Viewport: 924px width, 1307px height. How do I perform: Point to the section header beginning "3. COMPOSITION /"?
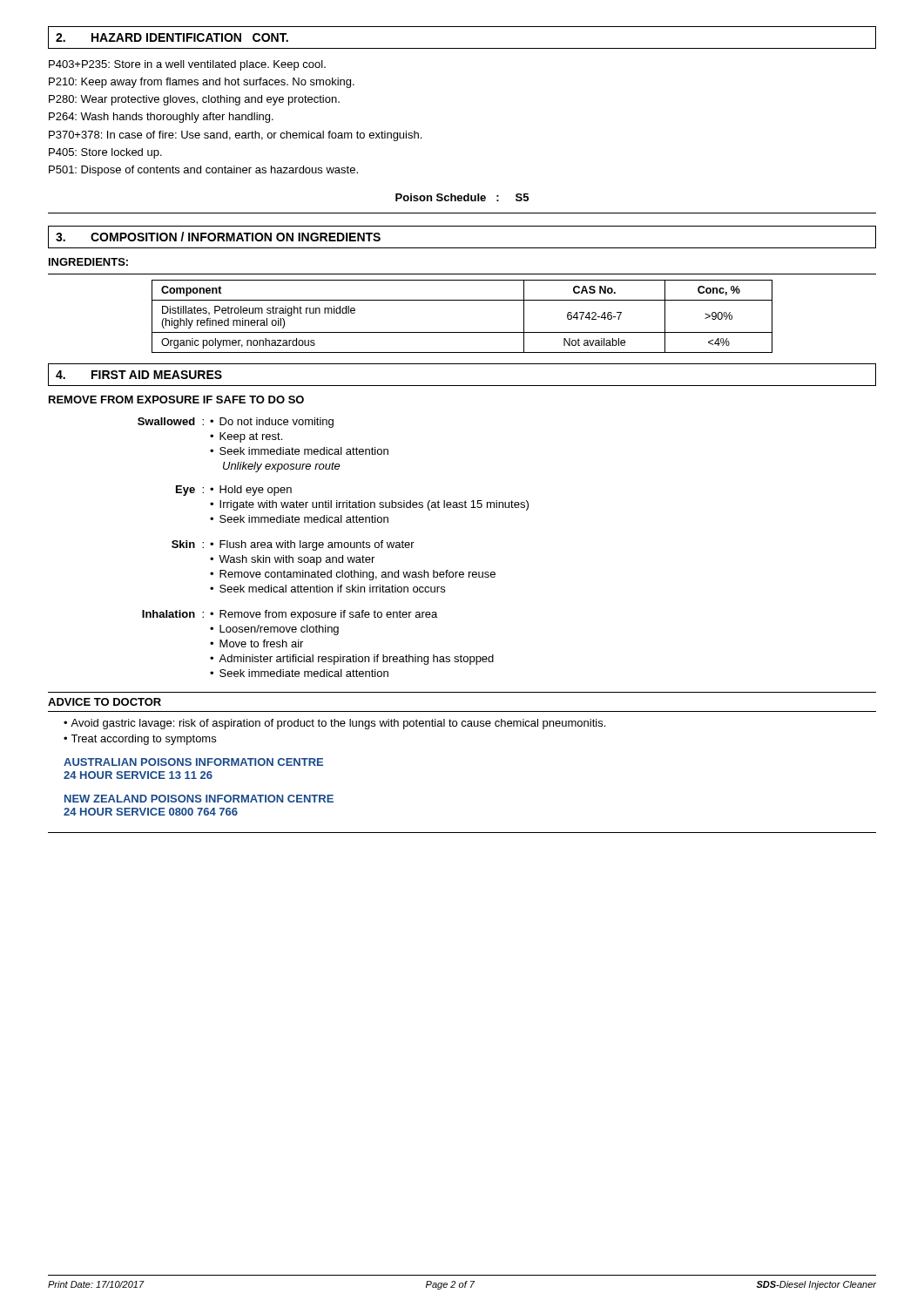[218, 237]
